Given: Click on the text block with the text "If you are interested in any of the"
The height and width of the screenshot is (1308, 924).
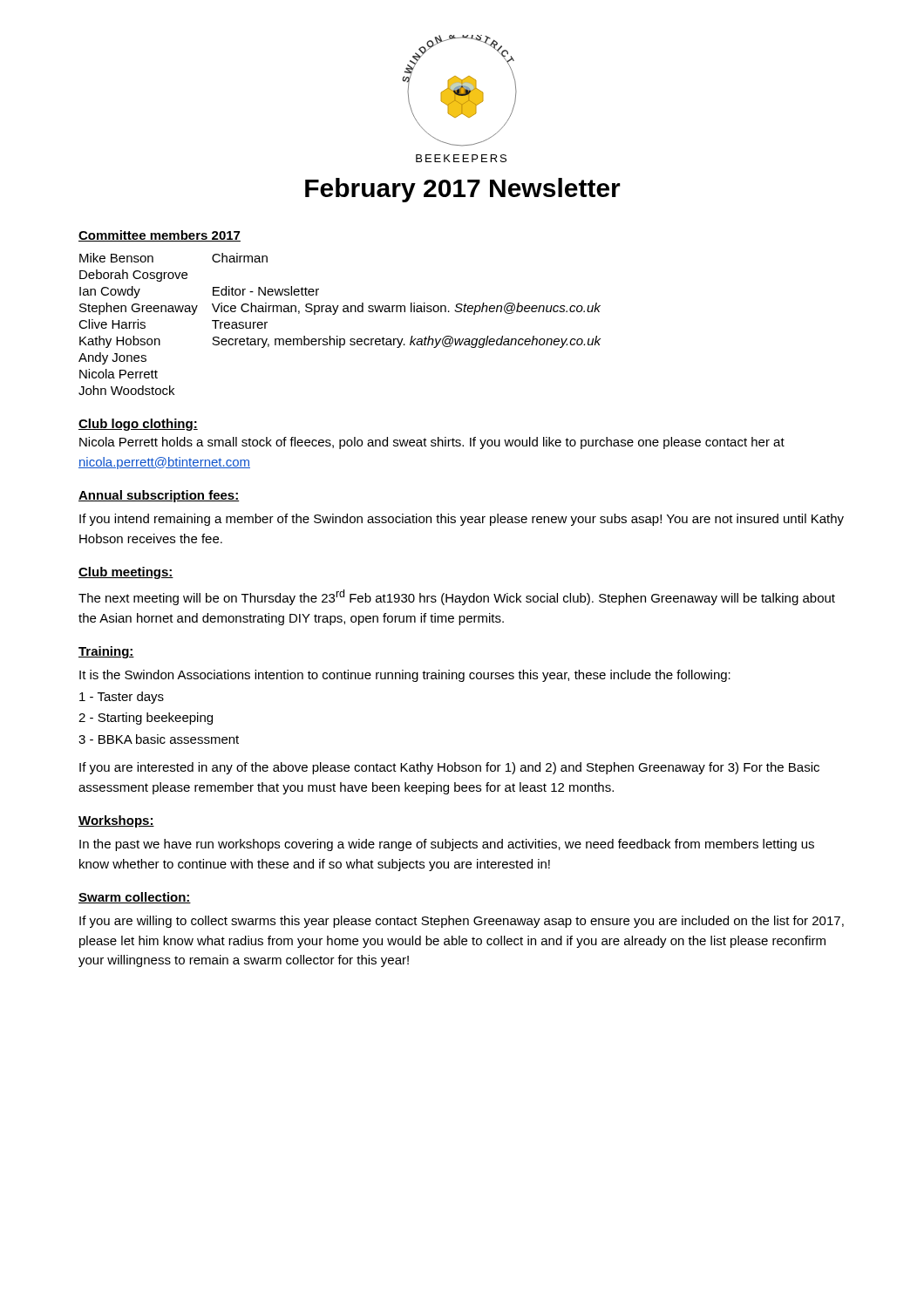Looking at the screenshot, I should [449, 777].
